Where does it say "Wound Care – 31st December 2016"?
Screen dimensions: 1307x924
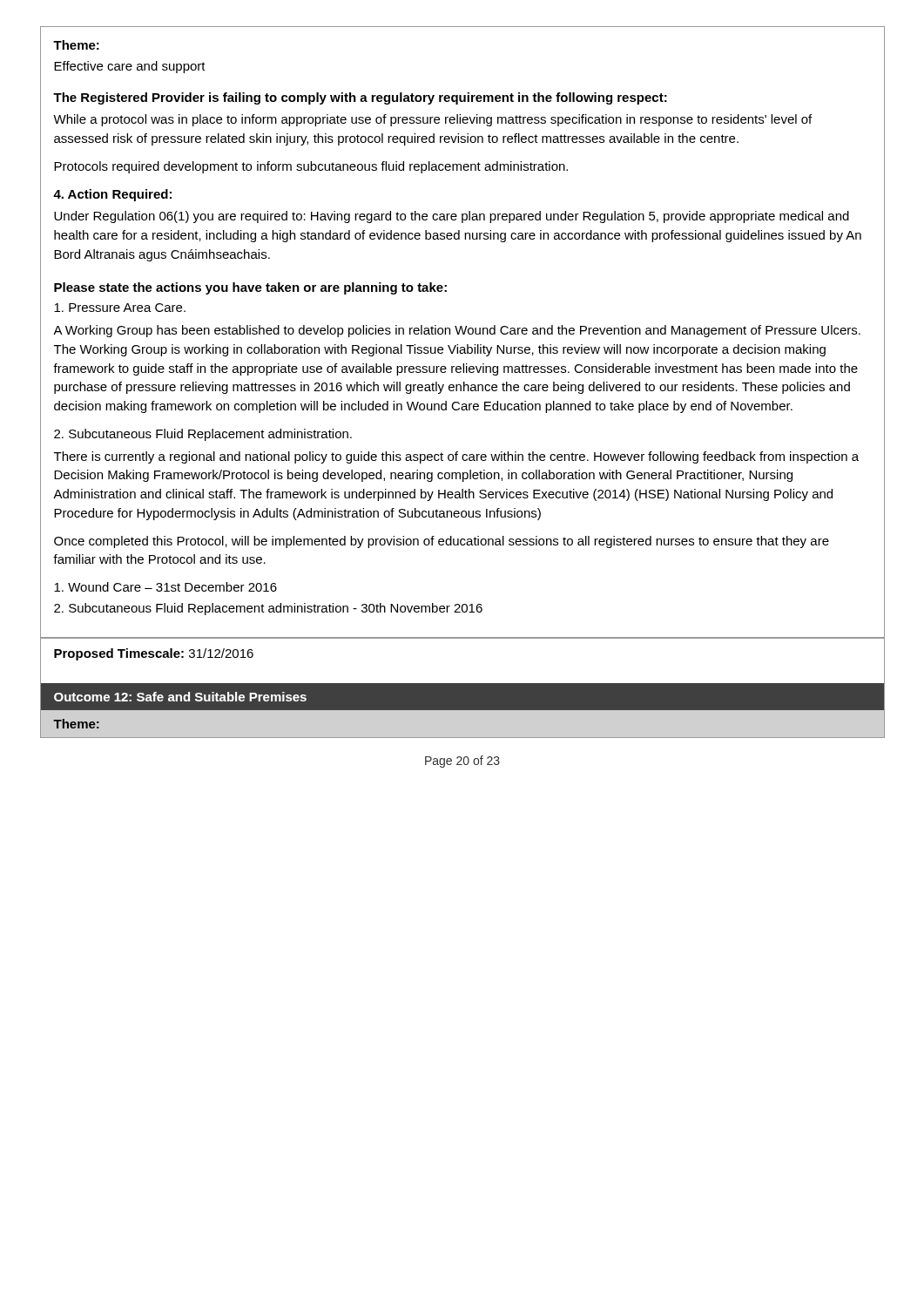coord(165,587)
